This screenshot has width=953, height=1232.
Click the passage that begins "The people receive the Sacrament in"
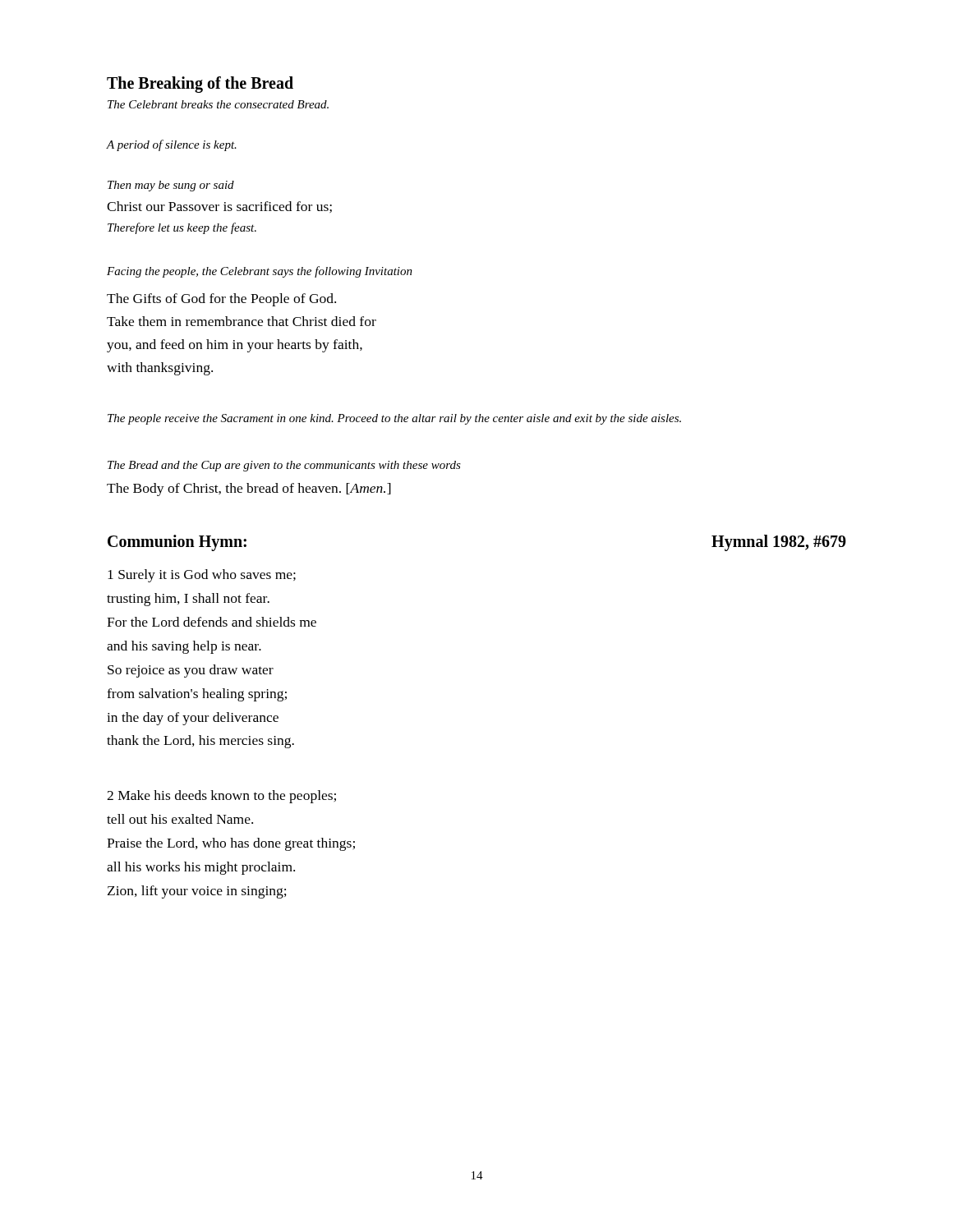(x=476, y=419)
